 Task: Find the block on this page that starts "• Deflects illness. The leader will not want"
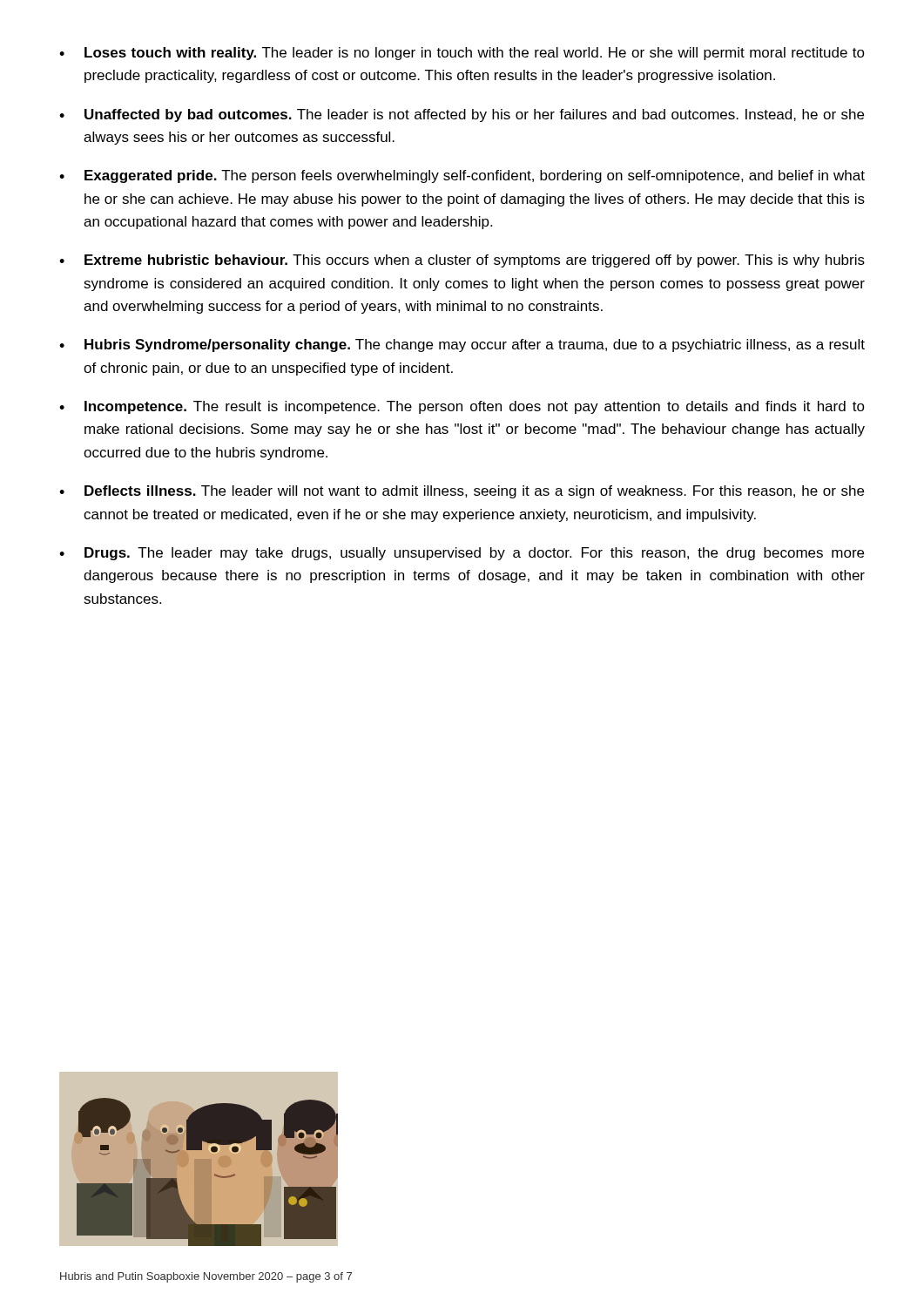coord(462,503)
